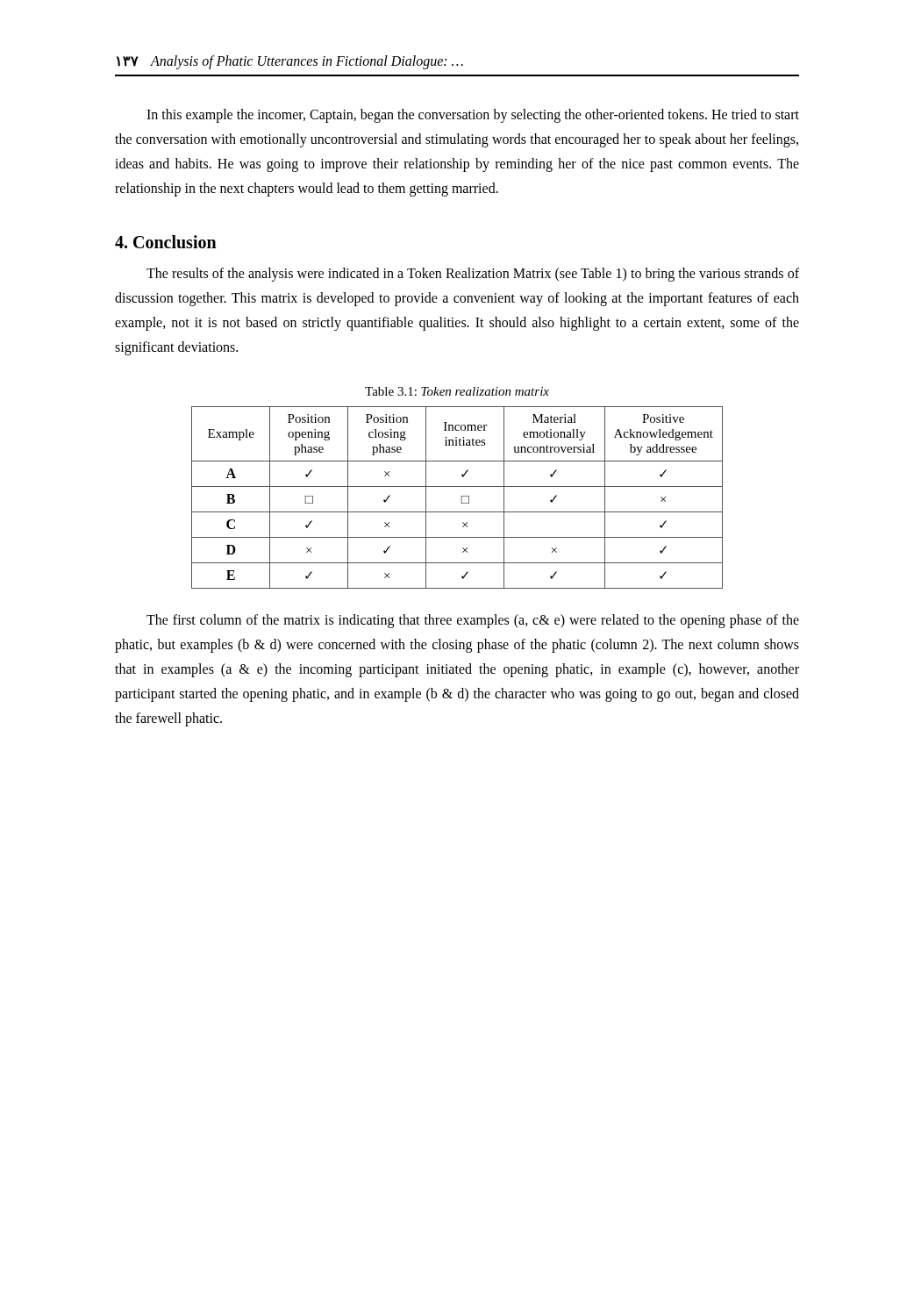Select the text block containing "The first column of the"
The width and height of the screenshot is (914, 1316).
(457, 669)
